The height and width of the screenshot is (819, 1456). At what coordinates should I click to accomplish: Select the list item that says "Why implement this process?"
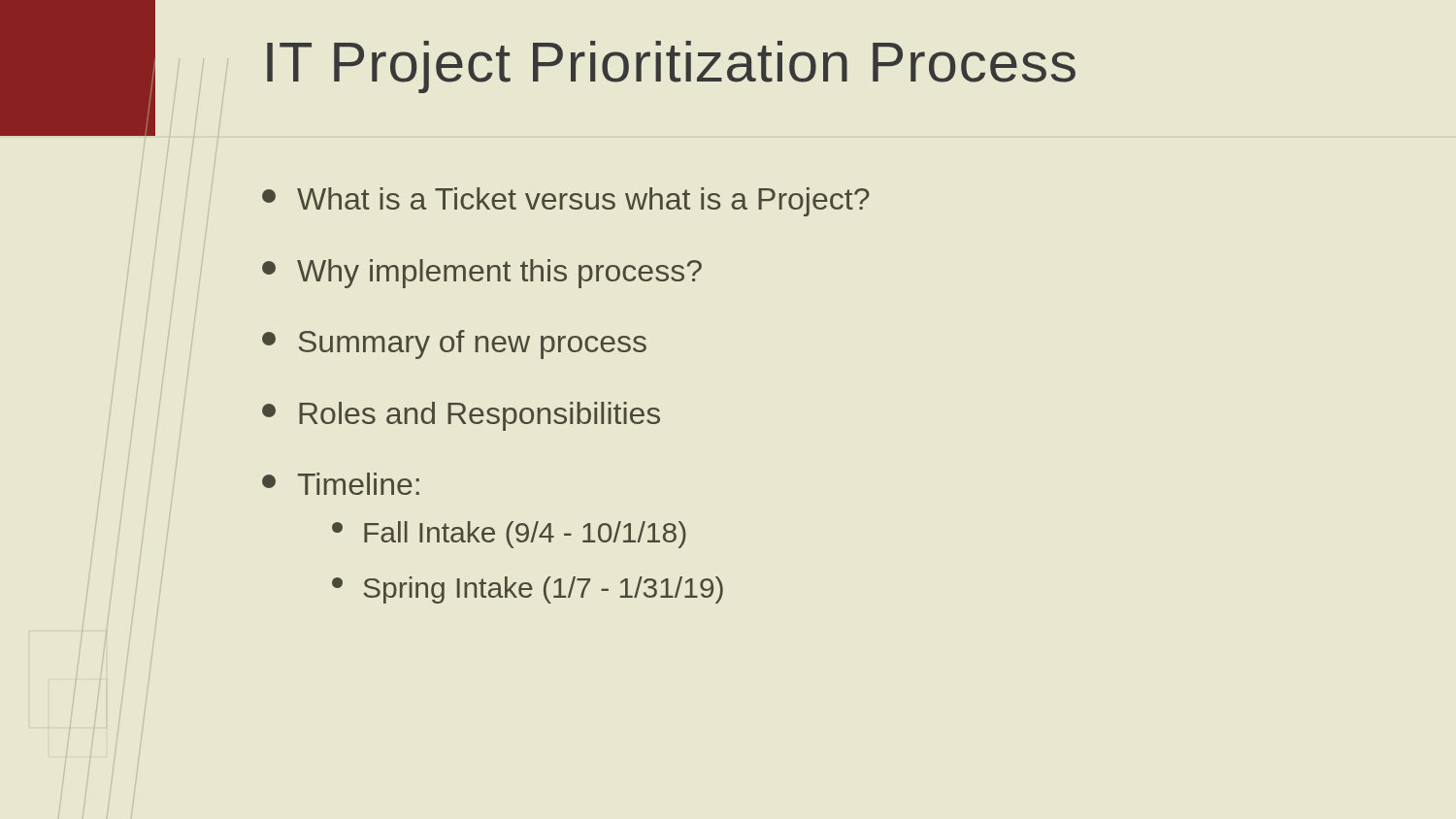point(482,271)
